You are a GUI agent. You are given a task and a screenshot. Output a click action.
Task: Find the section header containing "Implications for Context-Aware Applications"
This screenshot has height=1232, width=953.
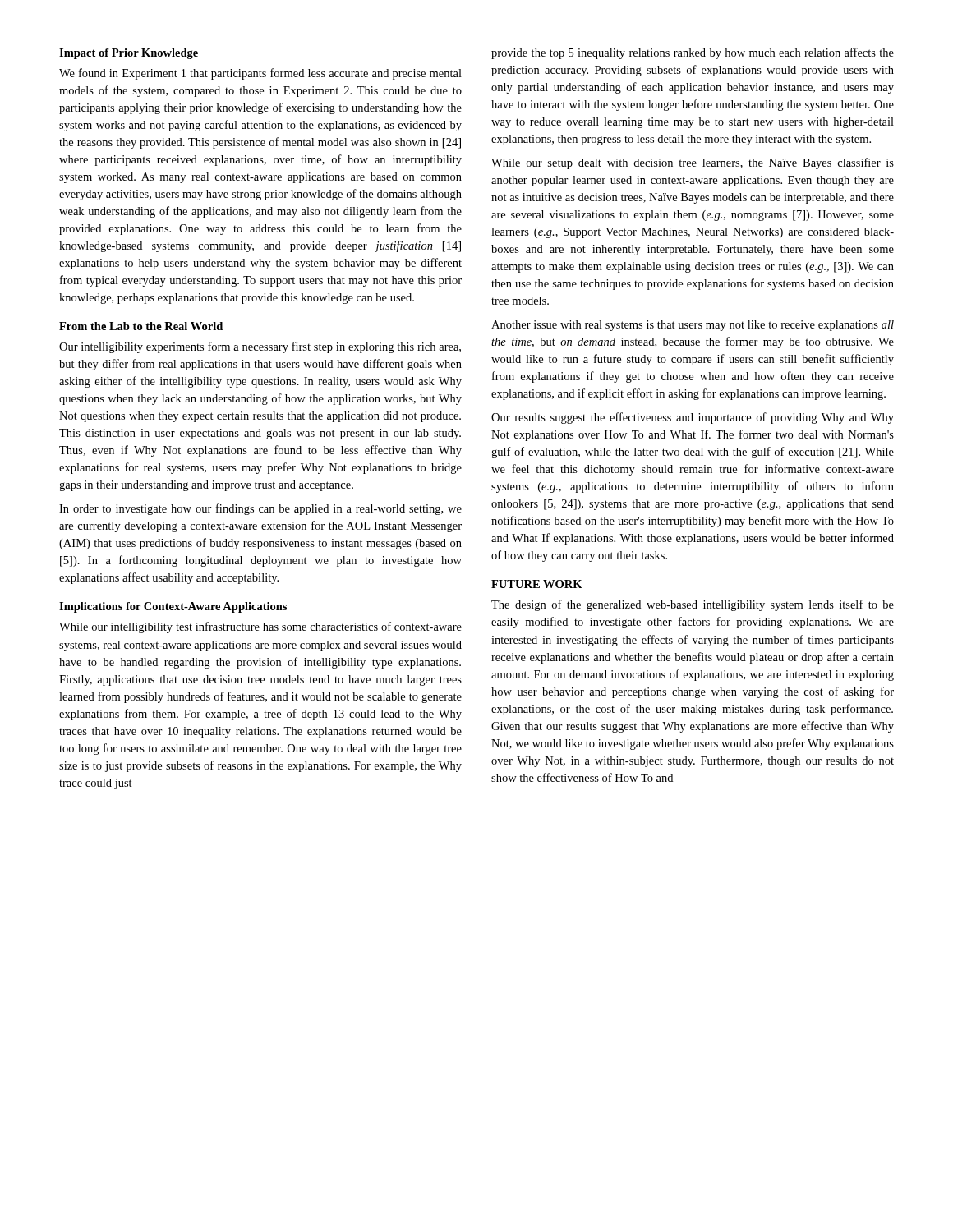click(173, 607)
